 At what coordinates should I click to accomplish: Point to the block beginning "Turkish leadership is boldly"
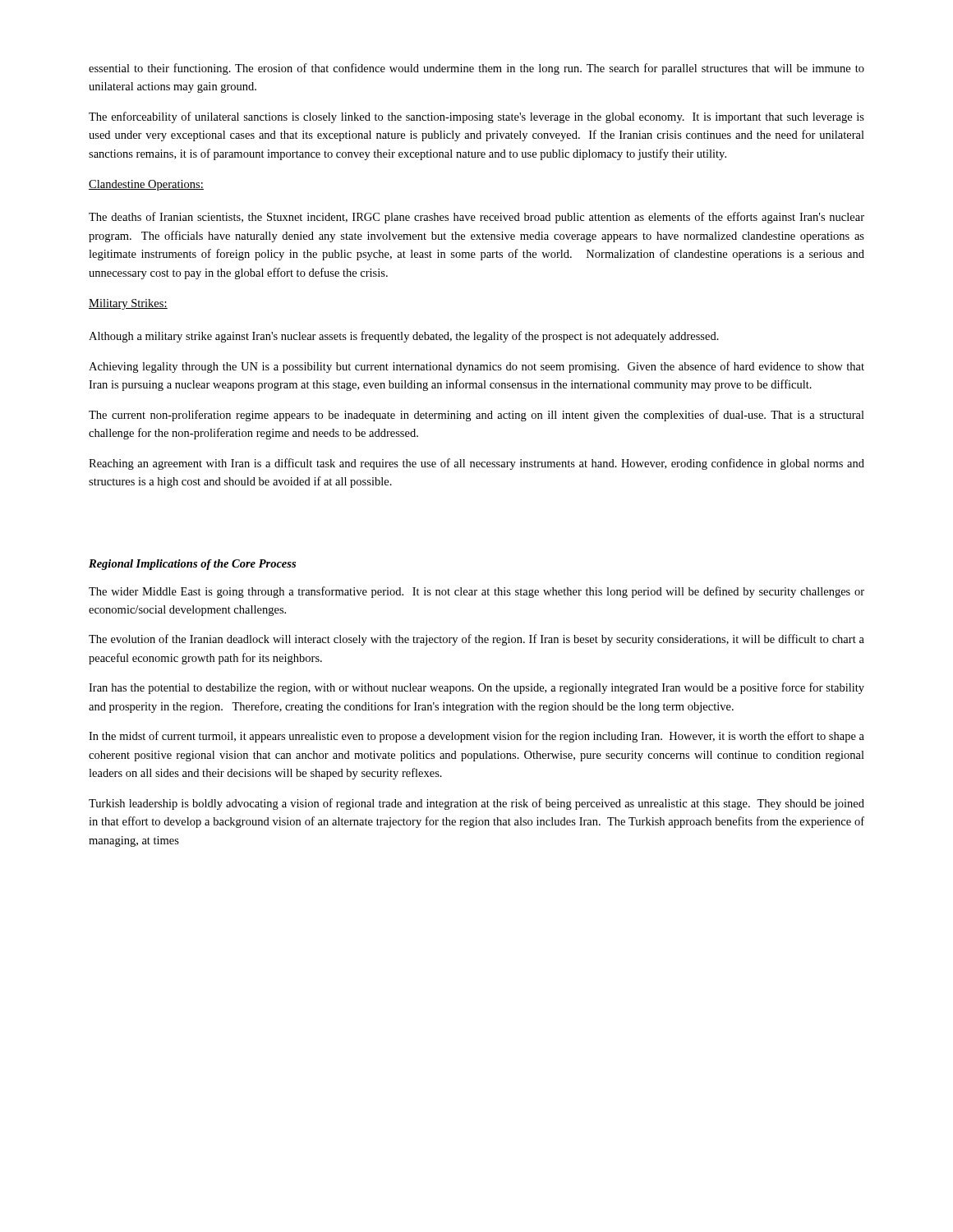coord(476,821)
